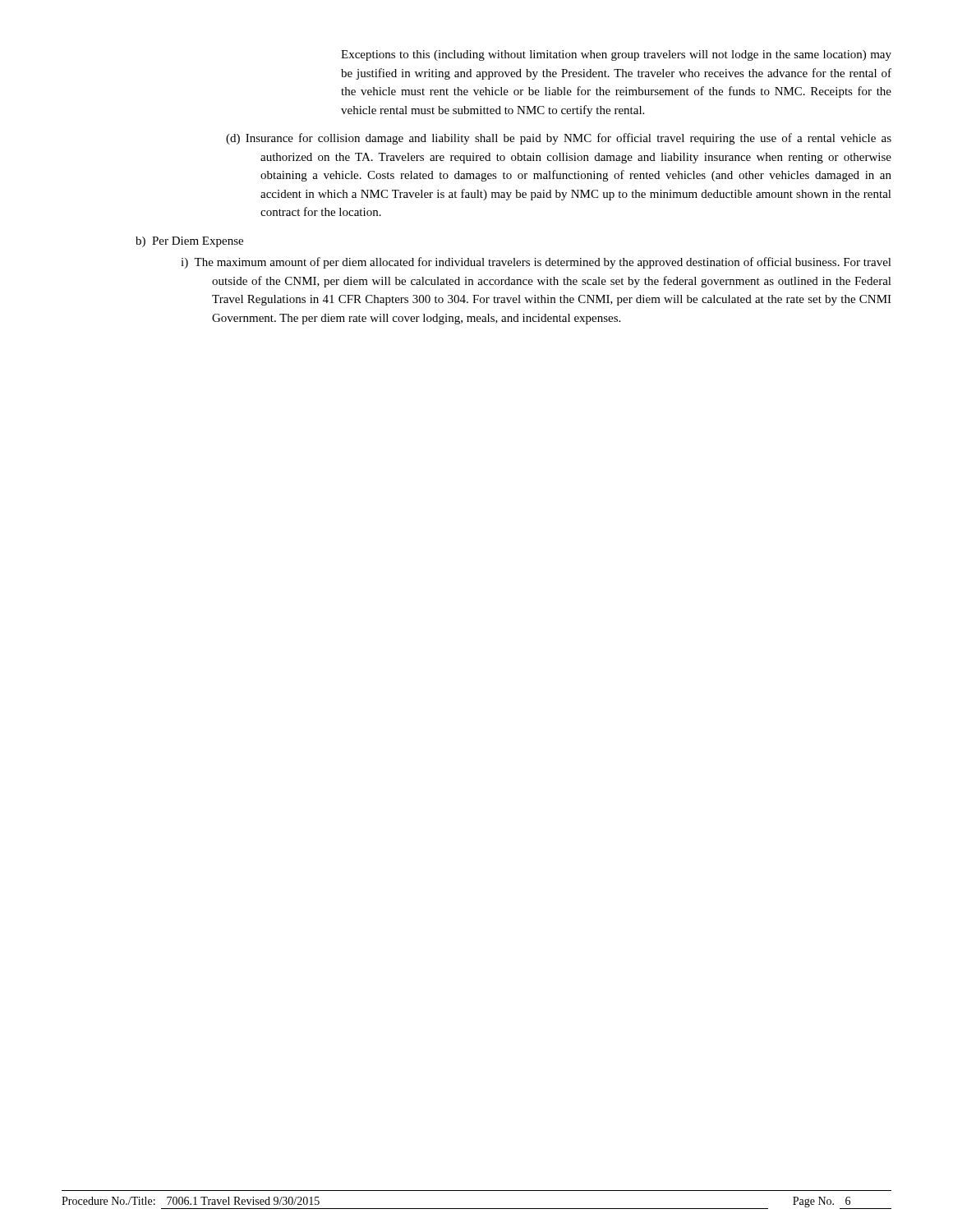Click on the list item with the text "b) Per Diem"

coord(190,240)
